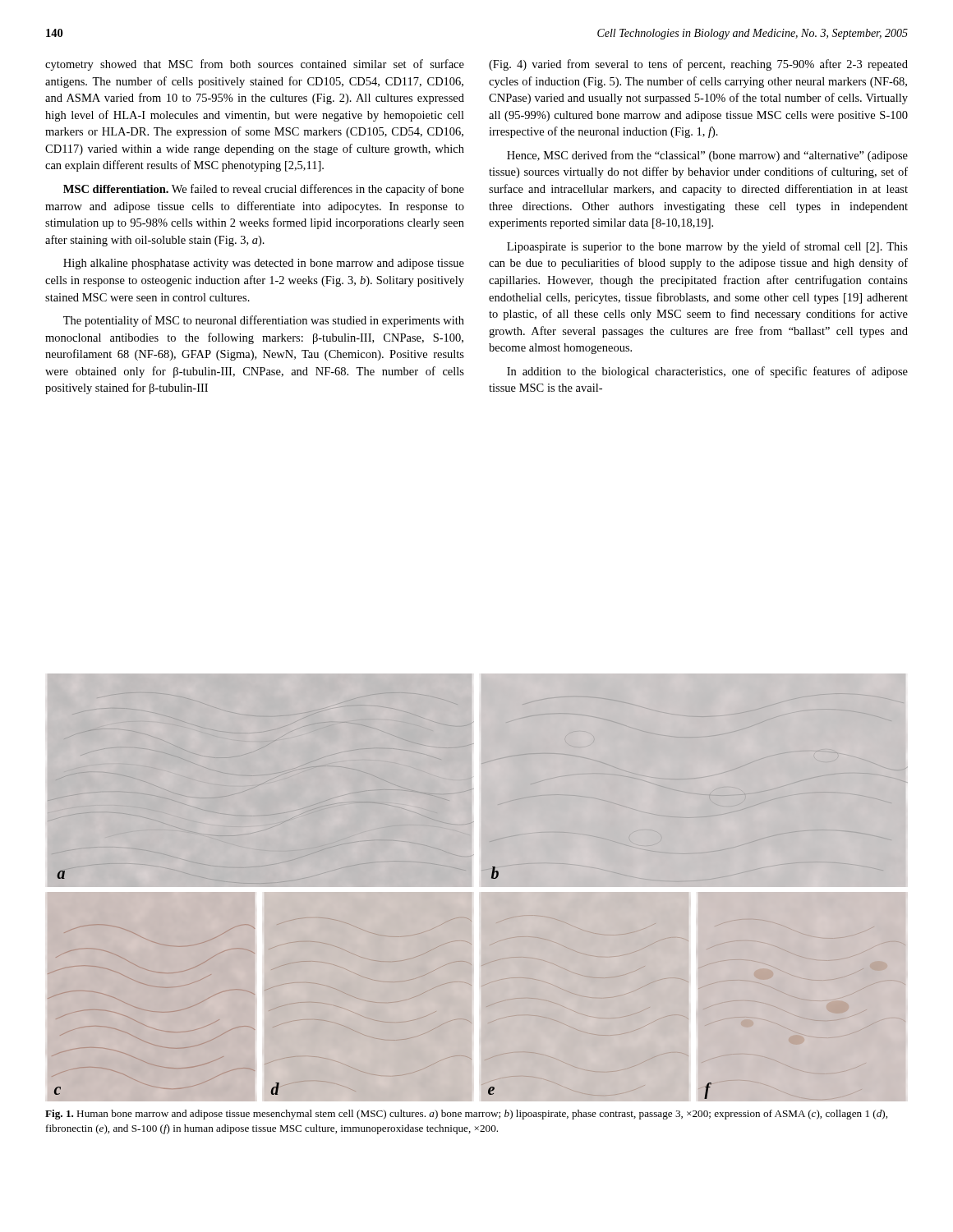Locate the block of text that opens with "Hence, MSC derived from the"
Image resolution: width=953 pixels, height=1232 pixels.
(698, 189)
